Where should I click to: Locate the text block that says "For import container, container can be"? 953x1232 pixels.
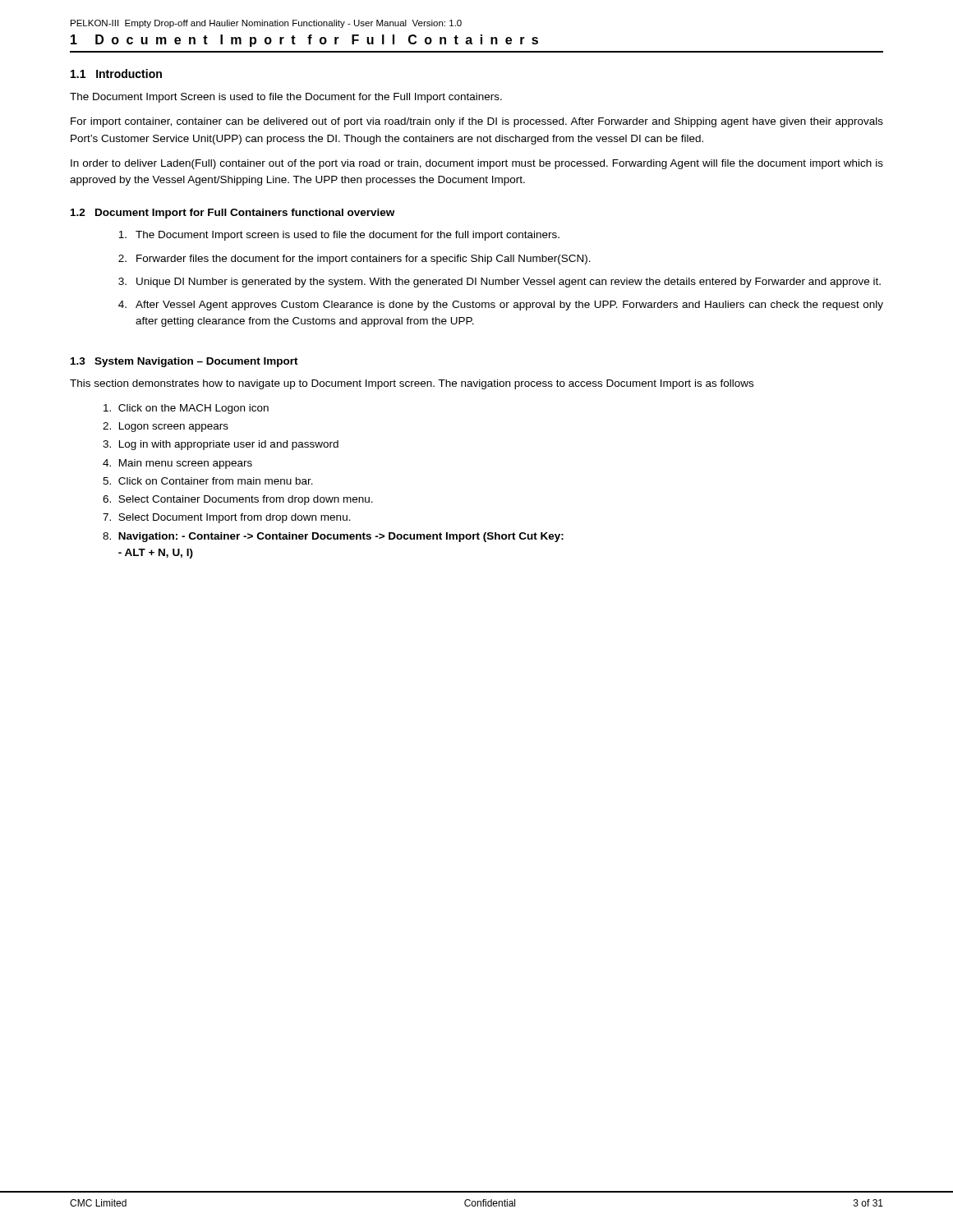point(476,130)
